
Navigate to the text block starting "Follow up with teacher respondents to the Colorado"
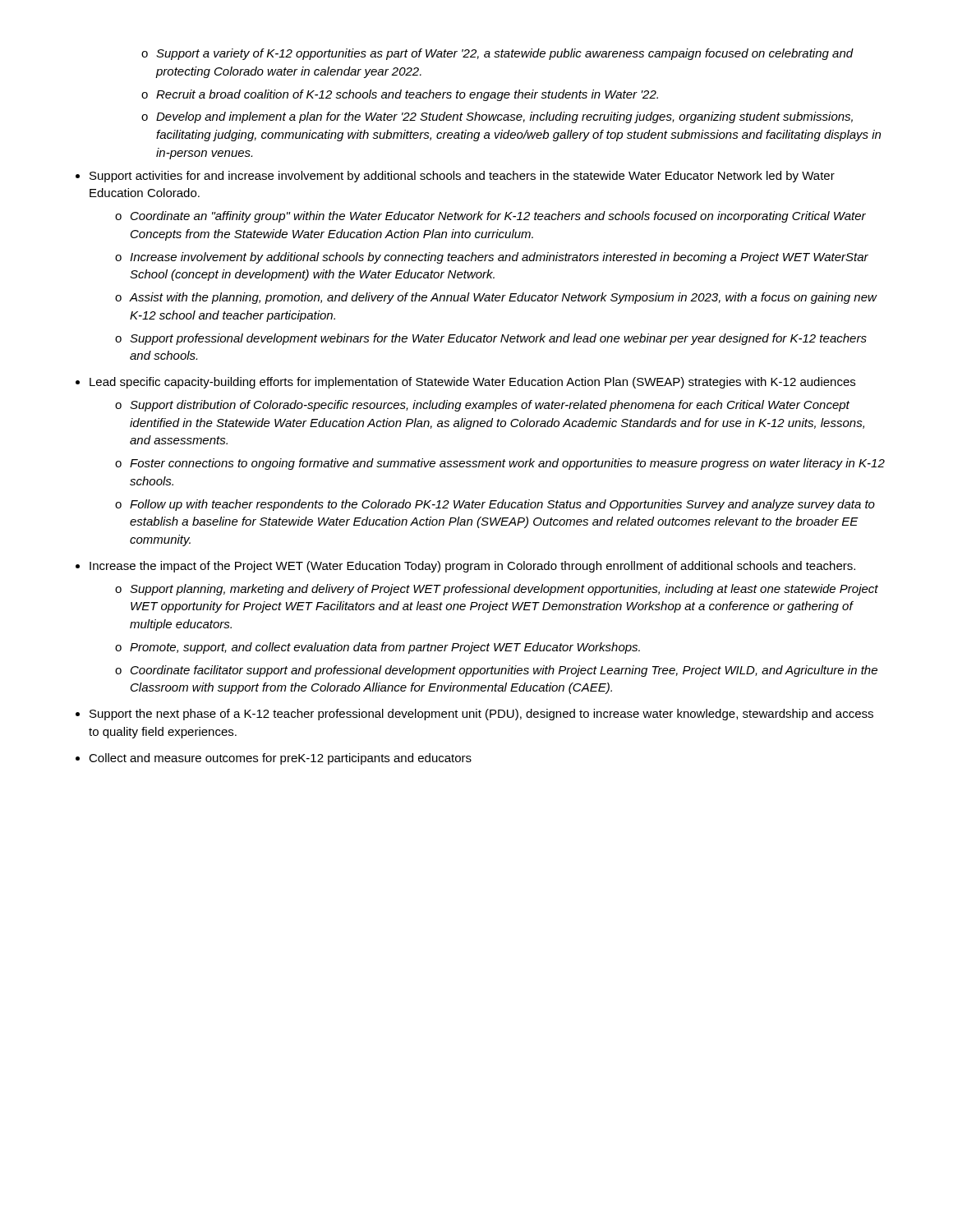click(x=502, y=521)
